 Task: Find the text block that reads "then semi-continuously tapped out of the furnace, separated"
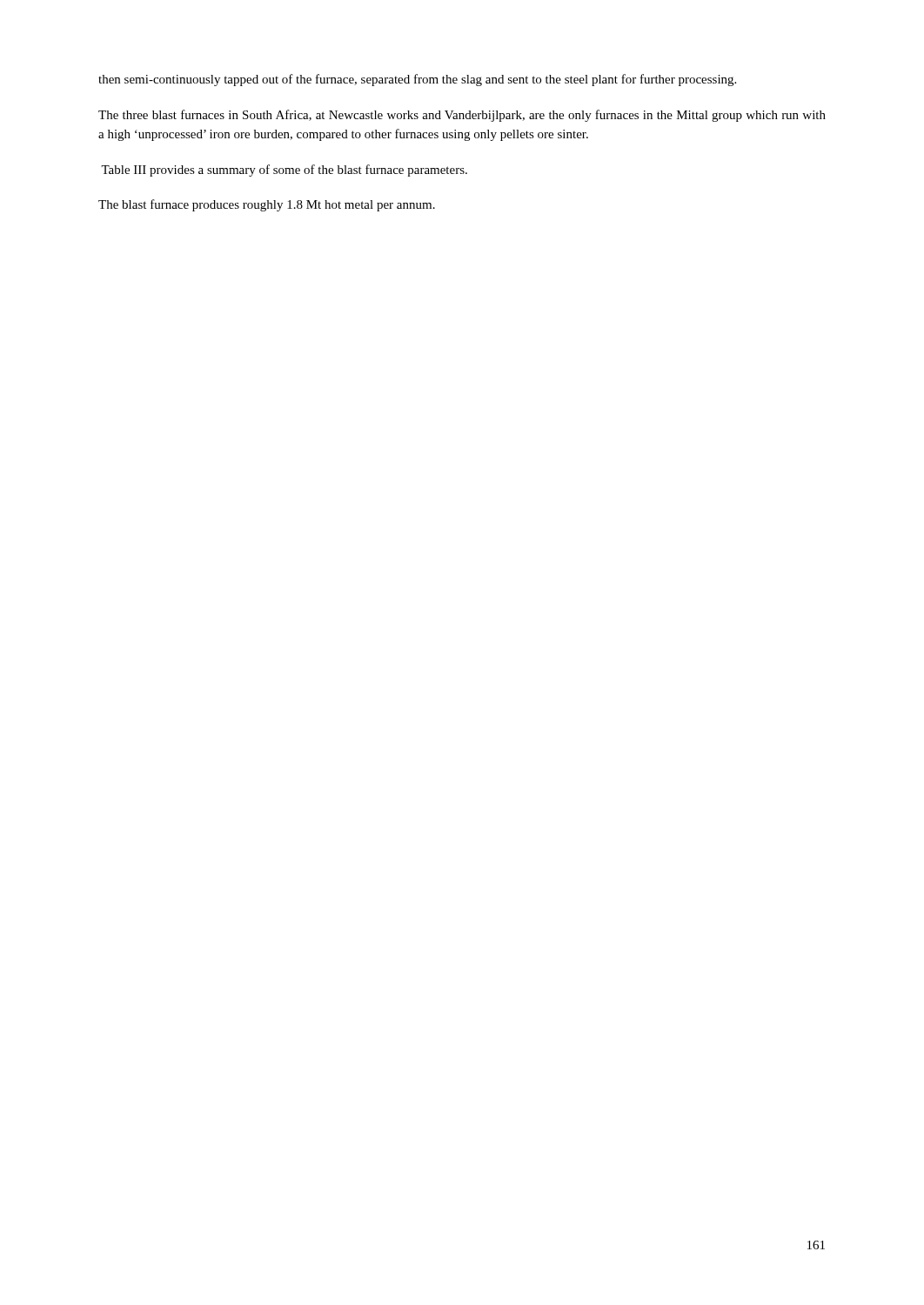[x=418, y=79]
